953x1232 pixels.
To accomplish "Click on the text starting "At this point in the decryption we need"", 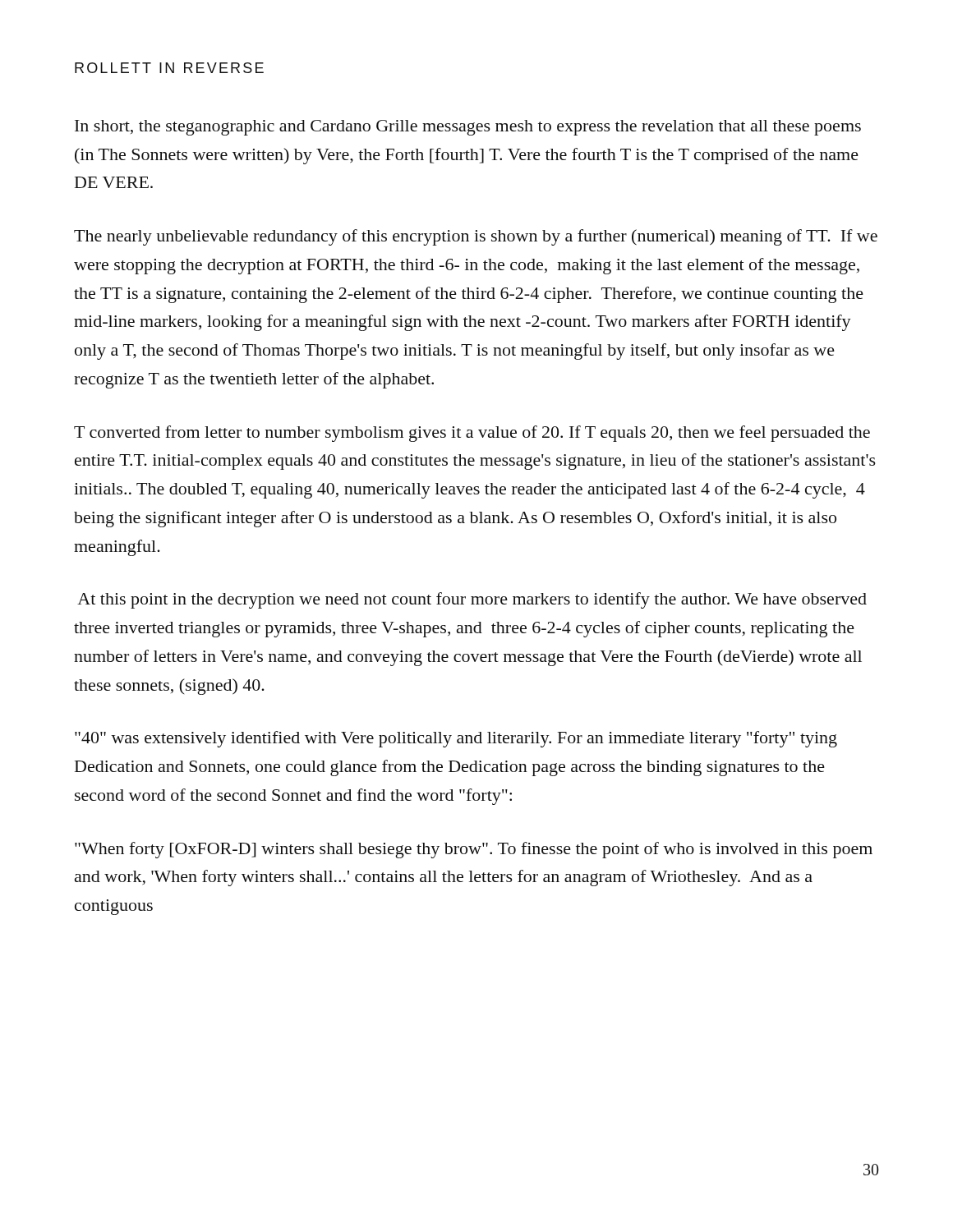I will click(x=470, y=642).
